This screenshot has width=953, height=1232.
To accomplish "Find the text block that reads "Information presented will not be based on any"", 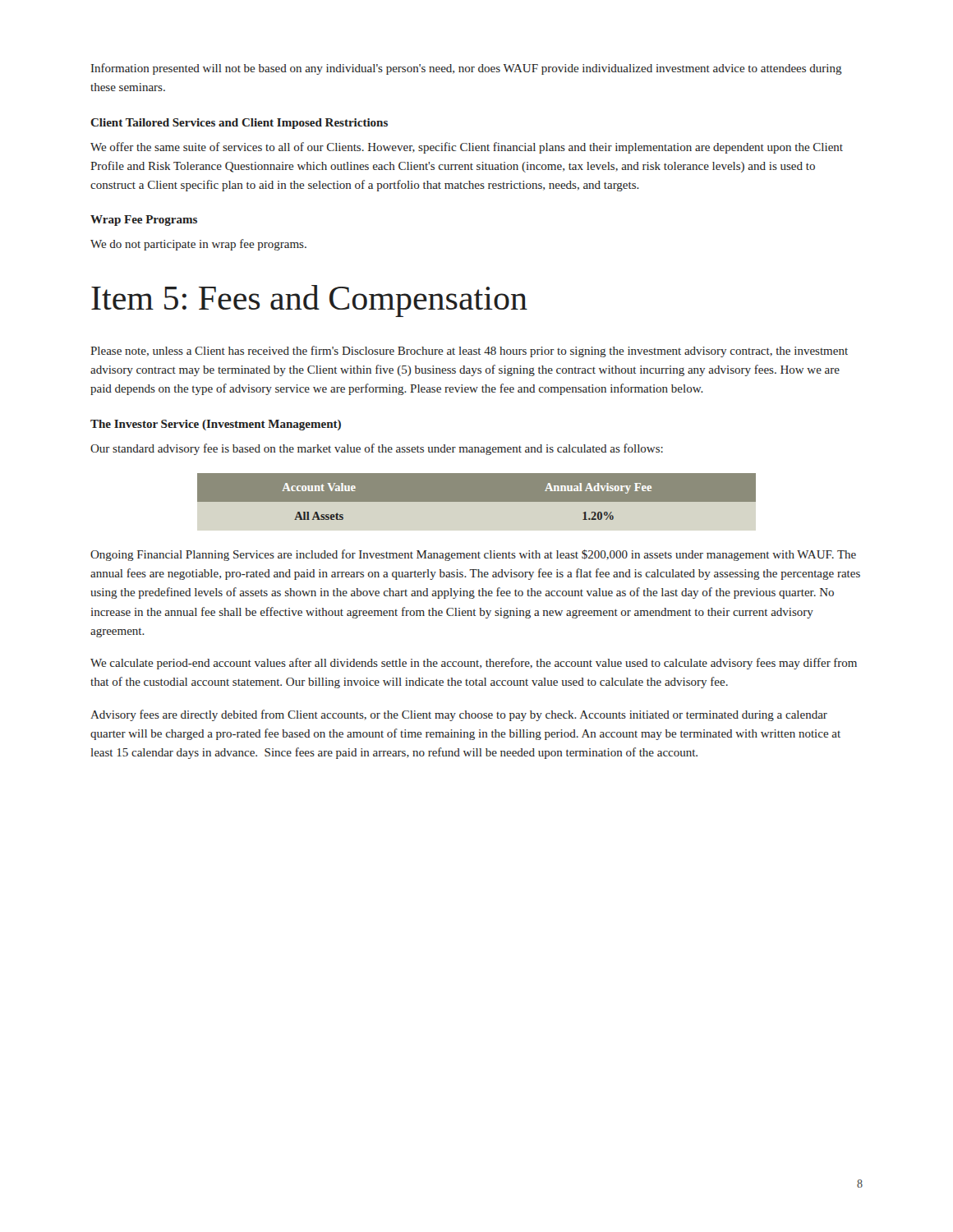I will [x=466, y=78].
